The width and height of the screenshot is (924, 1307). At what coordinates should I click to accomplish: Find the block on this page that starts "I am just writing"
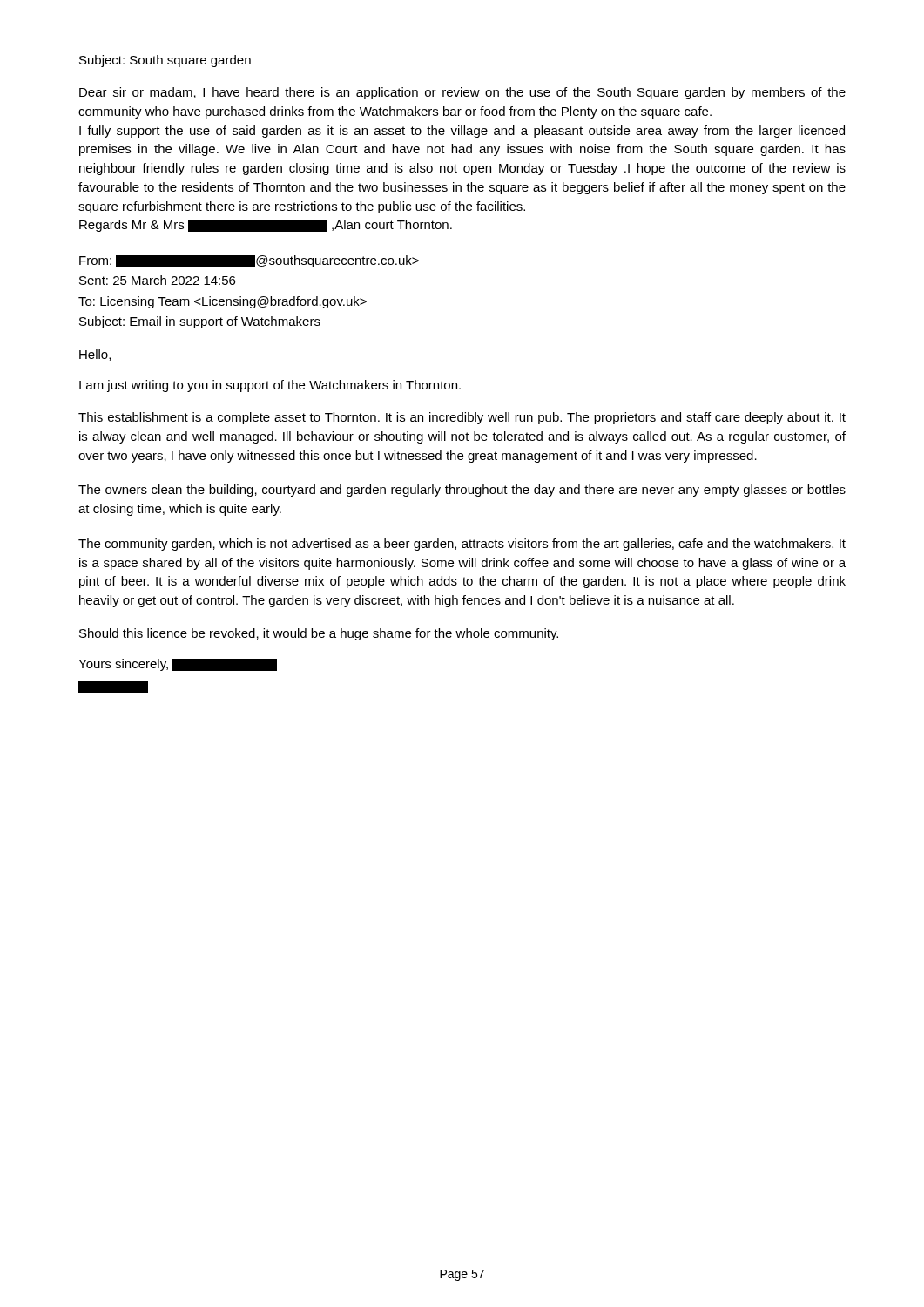pyautogui.click(x=270, y=385)
